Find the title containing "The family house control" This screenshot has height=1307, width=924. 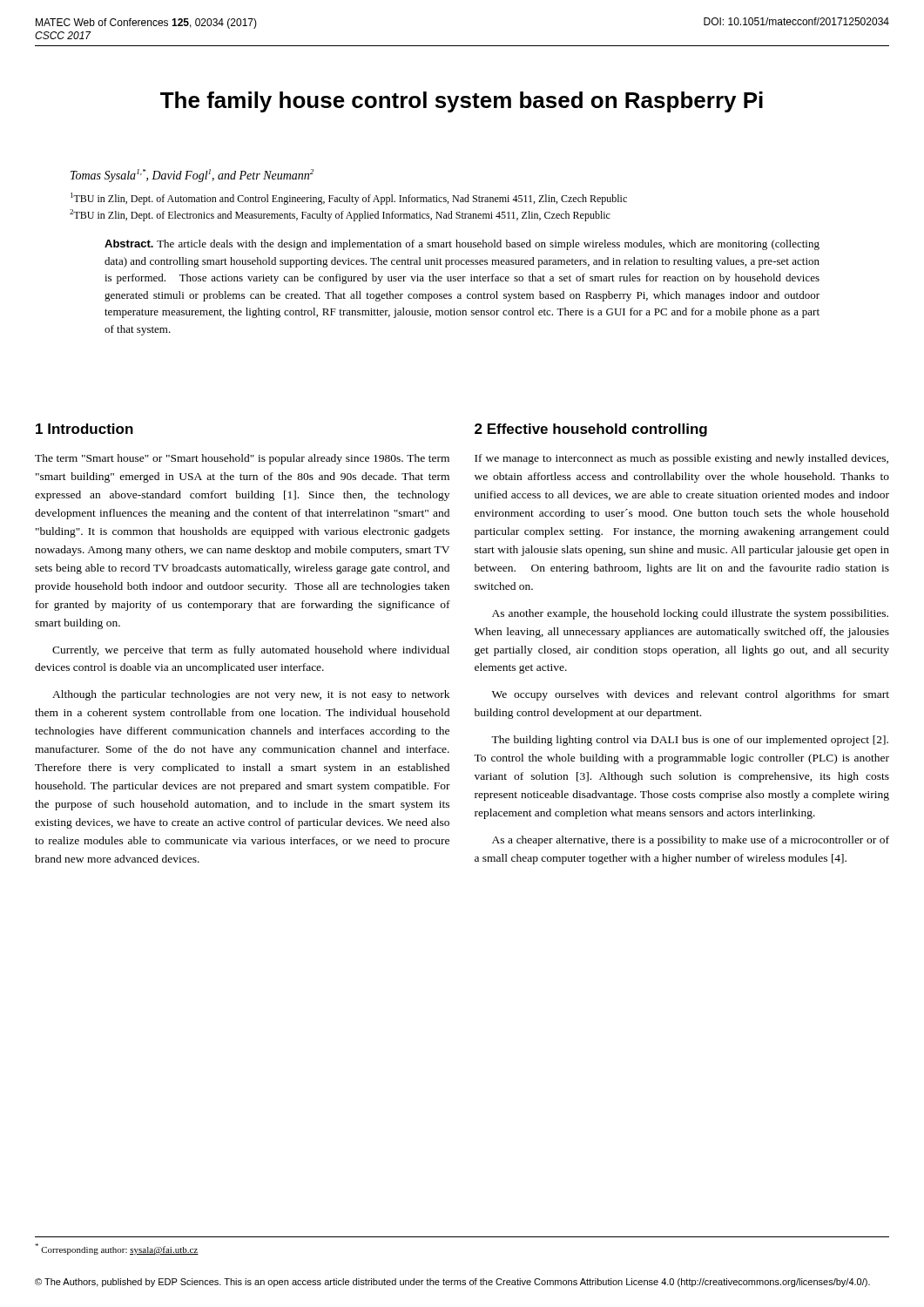[x=462, y=101]
